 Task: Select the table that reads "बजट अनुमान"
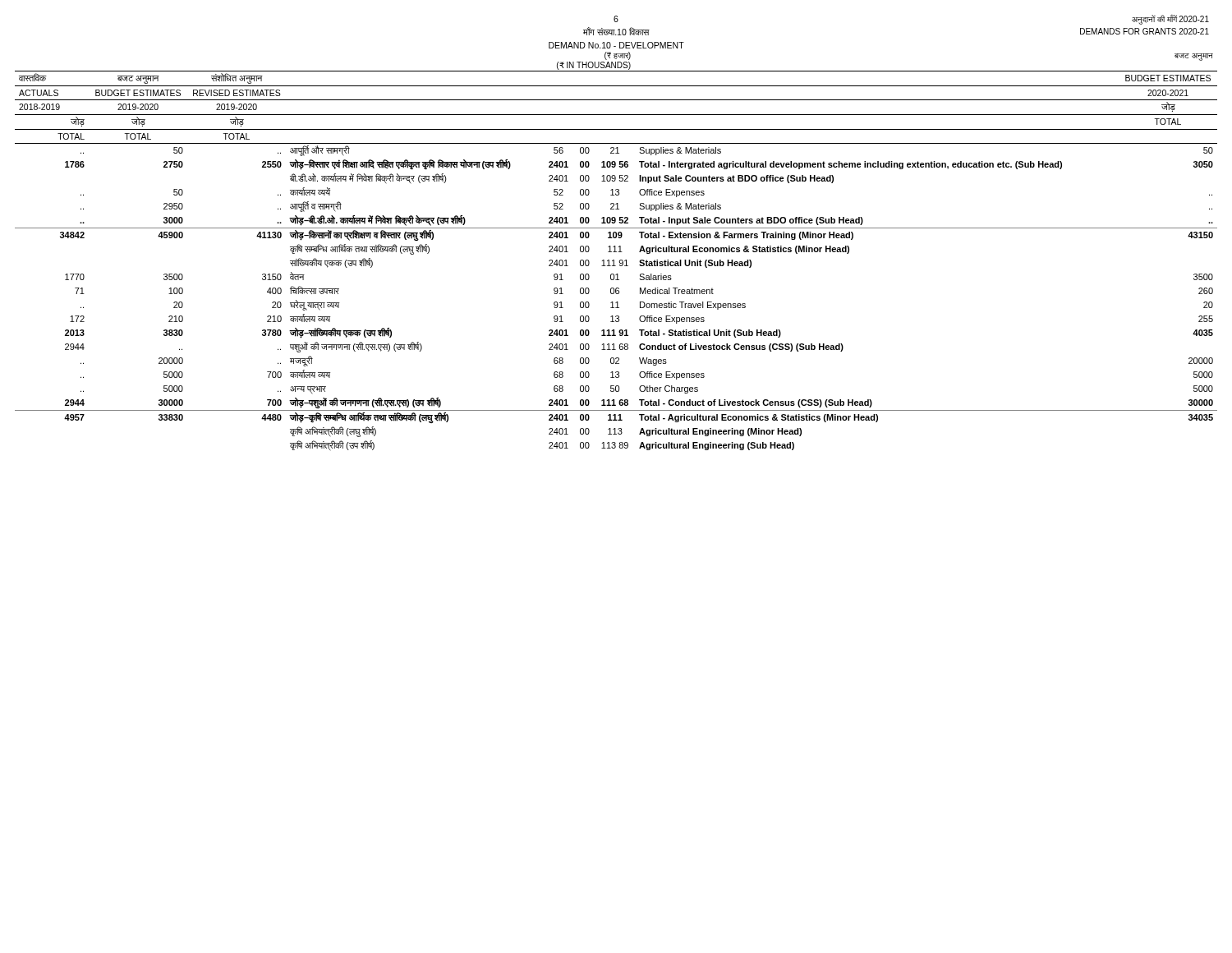pyautogui.click(x=616, y=251)
